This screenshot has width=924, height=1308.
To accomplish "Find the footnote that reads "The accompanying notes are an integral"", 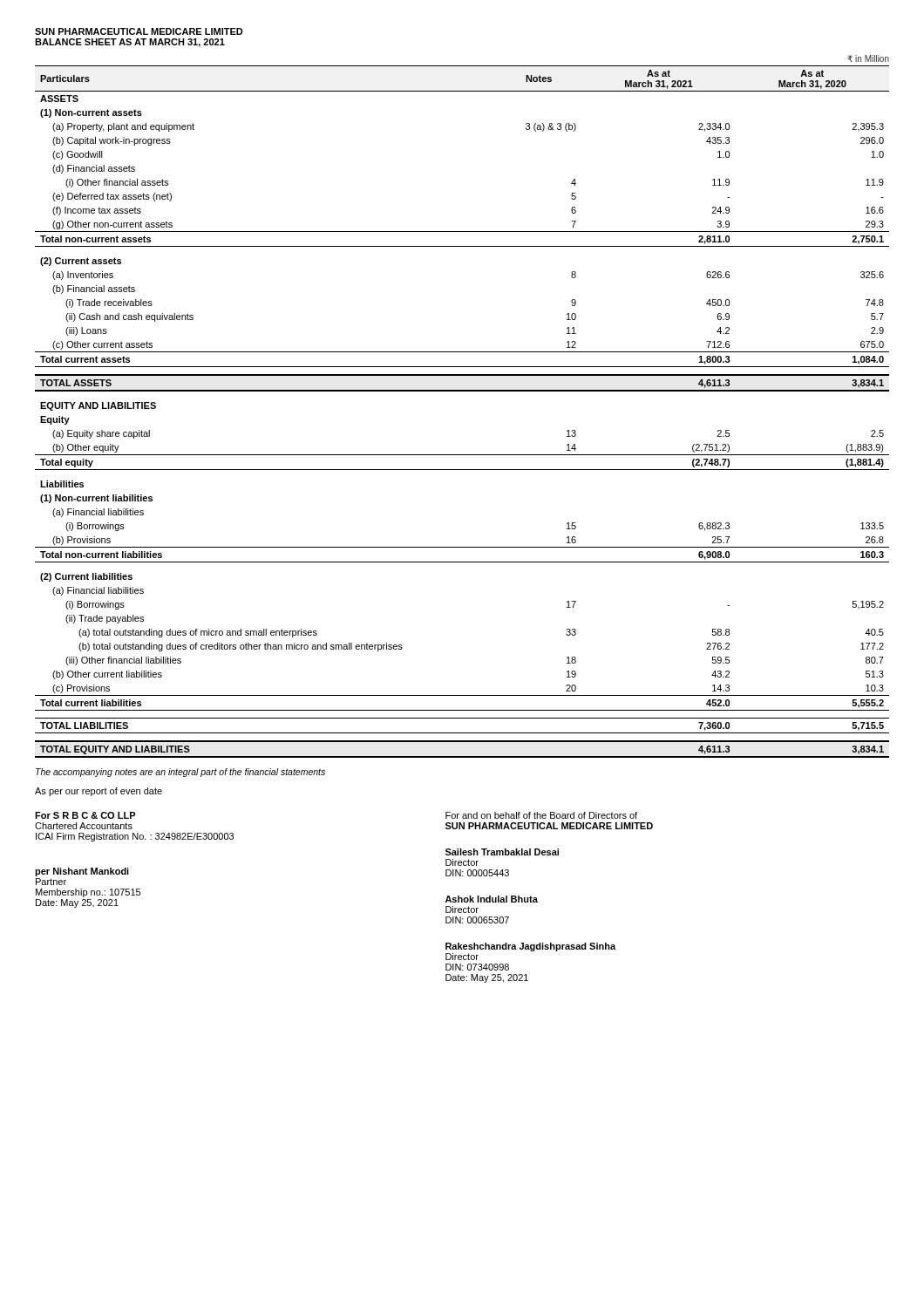I will (x=180, y=772).
